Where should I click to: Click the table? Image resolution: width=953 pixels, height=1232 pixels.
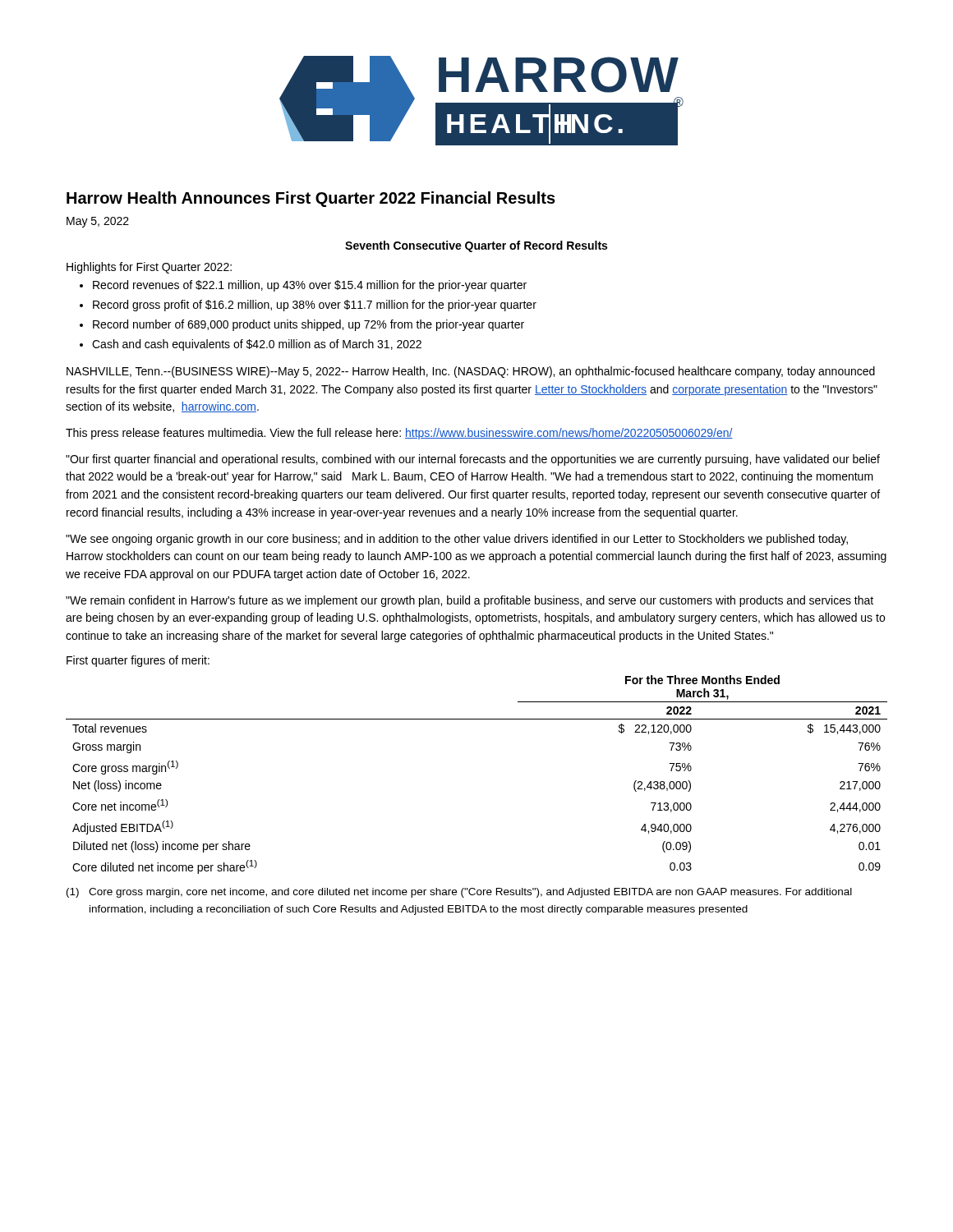476,774
